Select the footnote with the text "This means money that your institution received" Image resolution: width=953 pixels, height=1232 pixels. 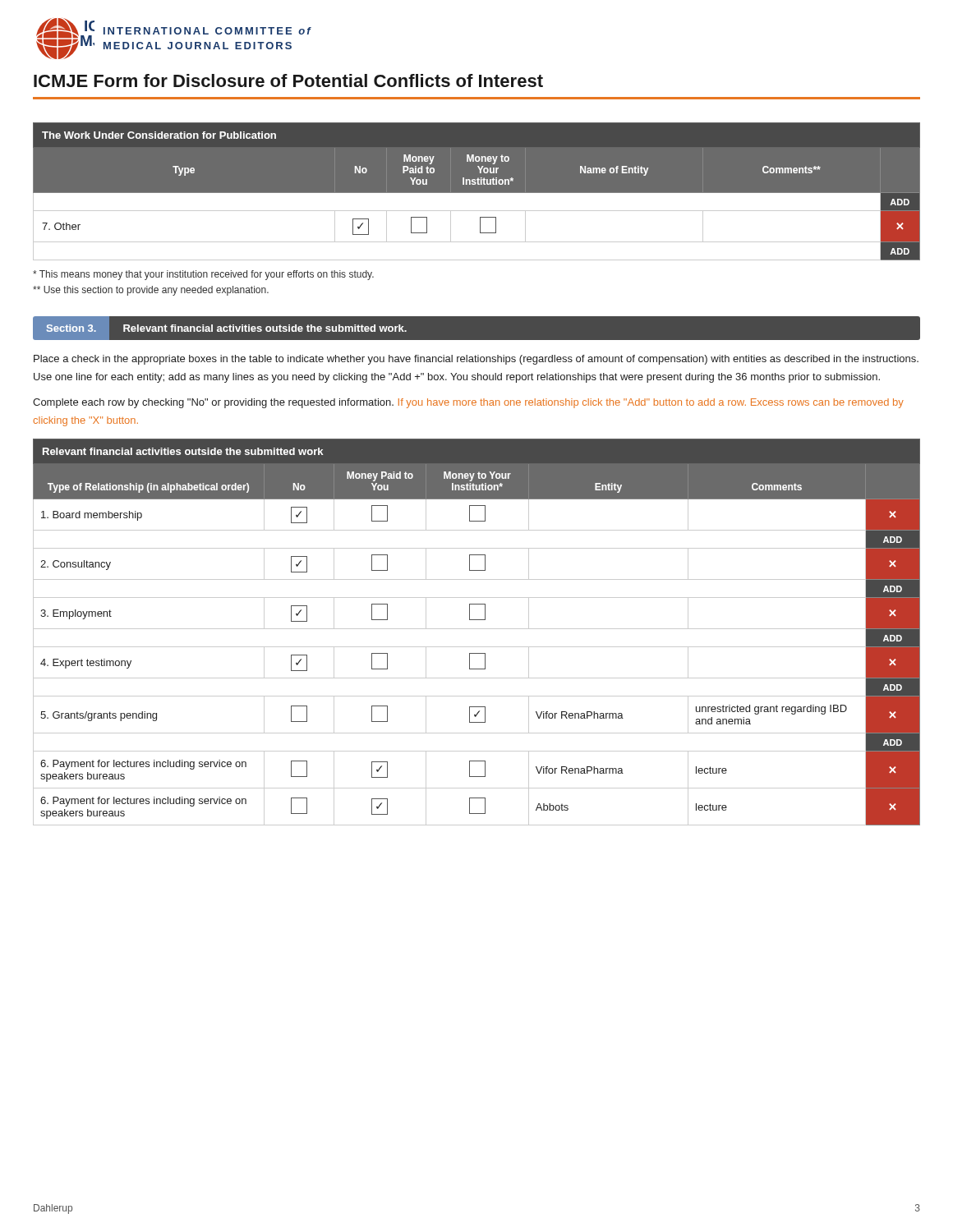point(204,282)
